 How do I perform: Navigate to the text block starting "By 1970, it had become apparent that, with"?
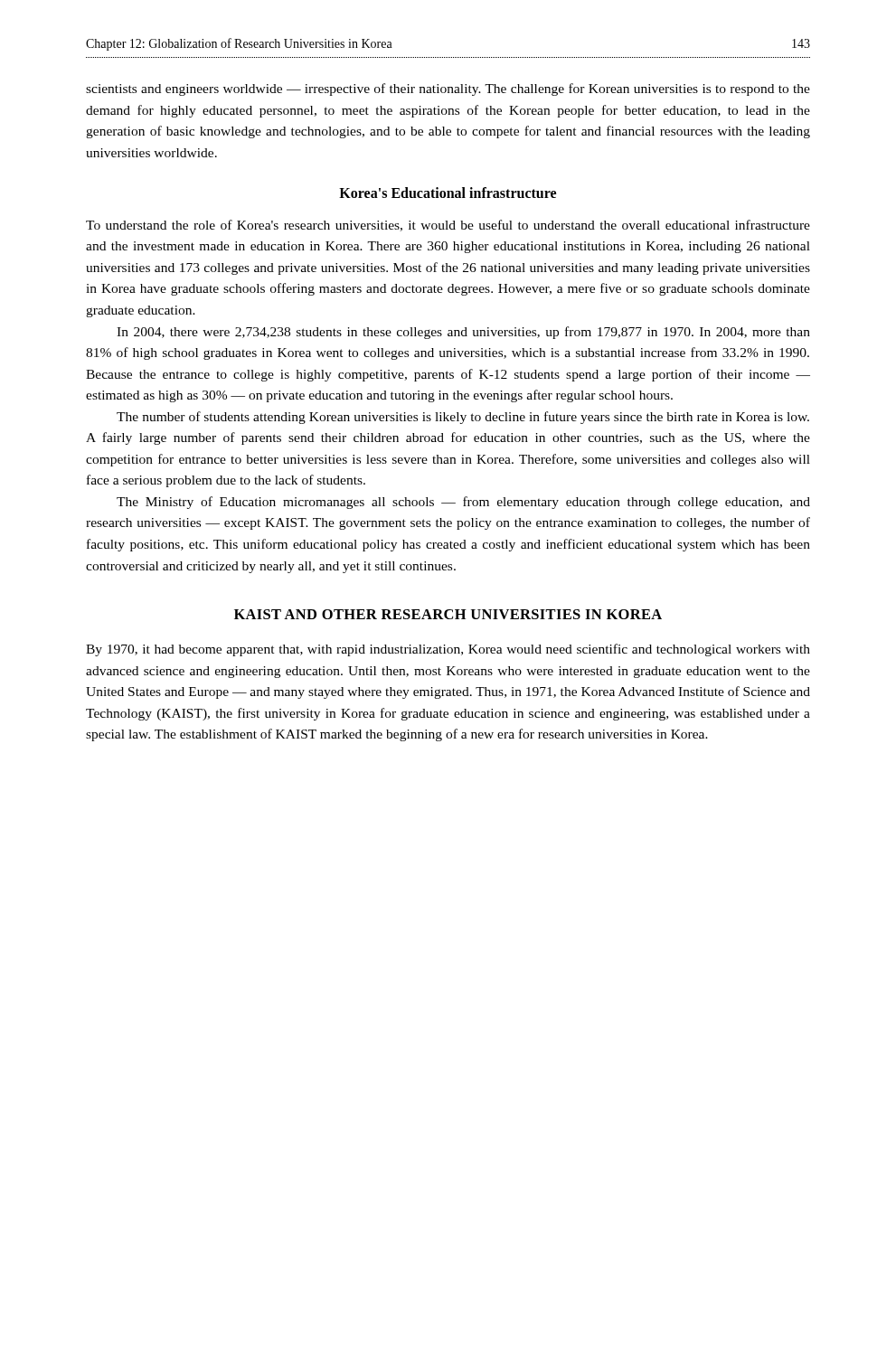pos(448,692)
